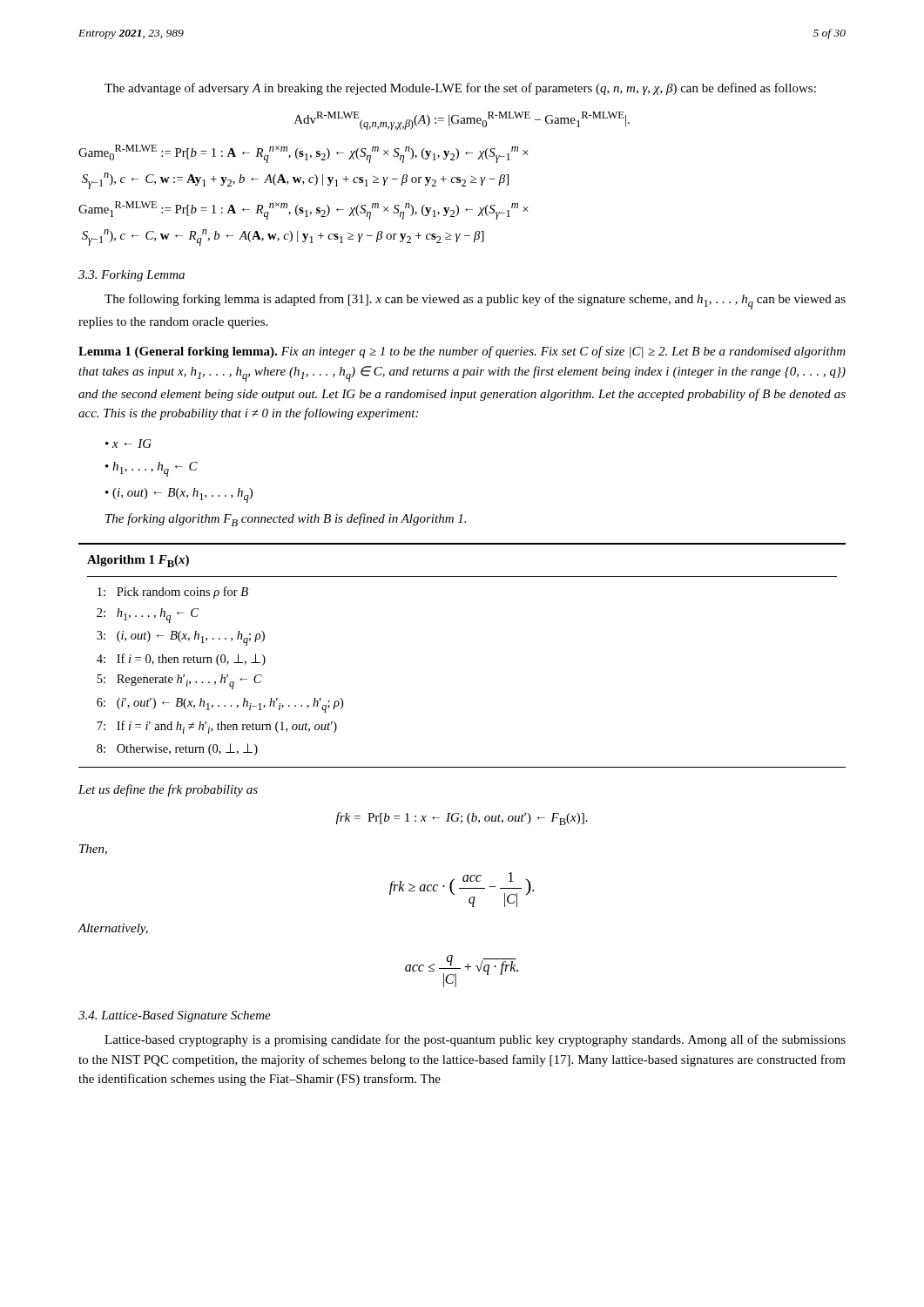
Task: Locate a table
Action: (x=462, y=655)
